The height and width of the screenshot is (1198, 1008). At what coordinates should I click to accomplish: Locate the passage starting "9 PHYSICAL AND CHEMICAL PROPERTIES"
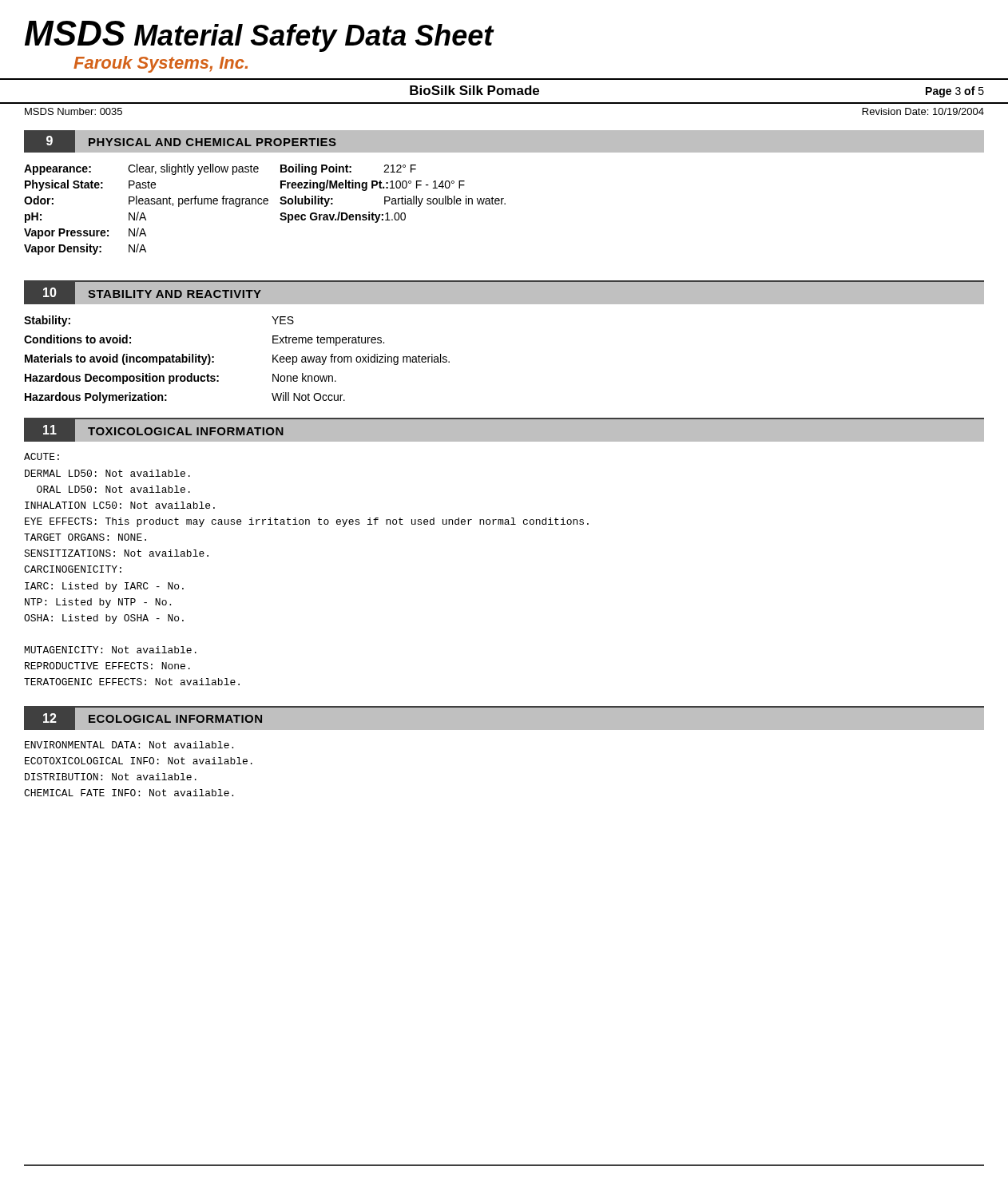[x=187, y=142]
